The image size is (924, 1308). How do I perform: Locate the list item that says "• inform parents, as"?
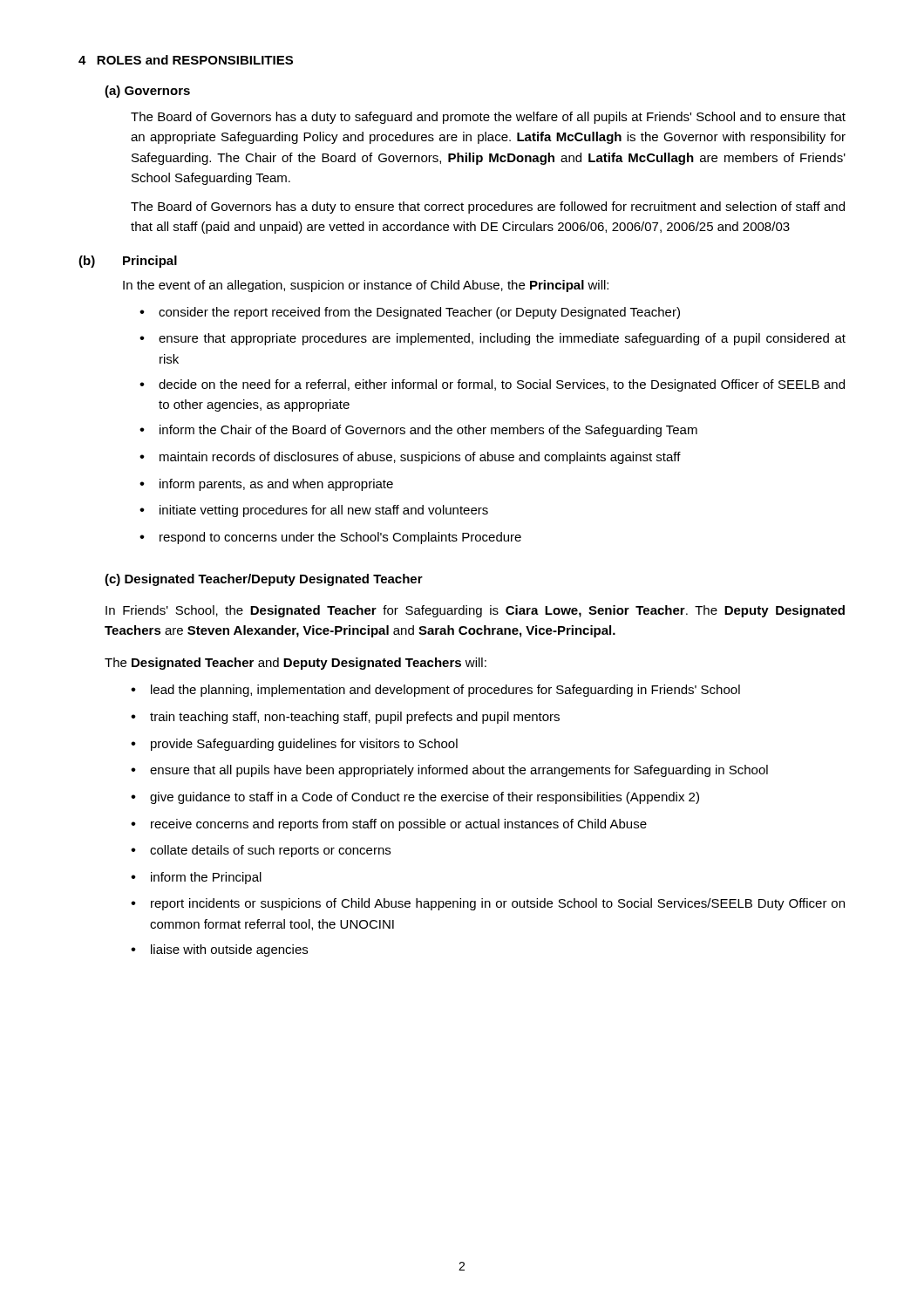(x=266, y=485)
